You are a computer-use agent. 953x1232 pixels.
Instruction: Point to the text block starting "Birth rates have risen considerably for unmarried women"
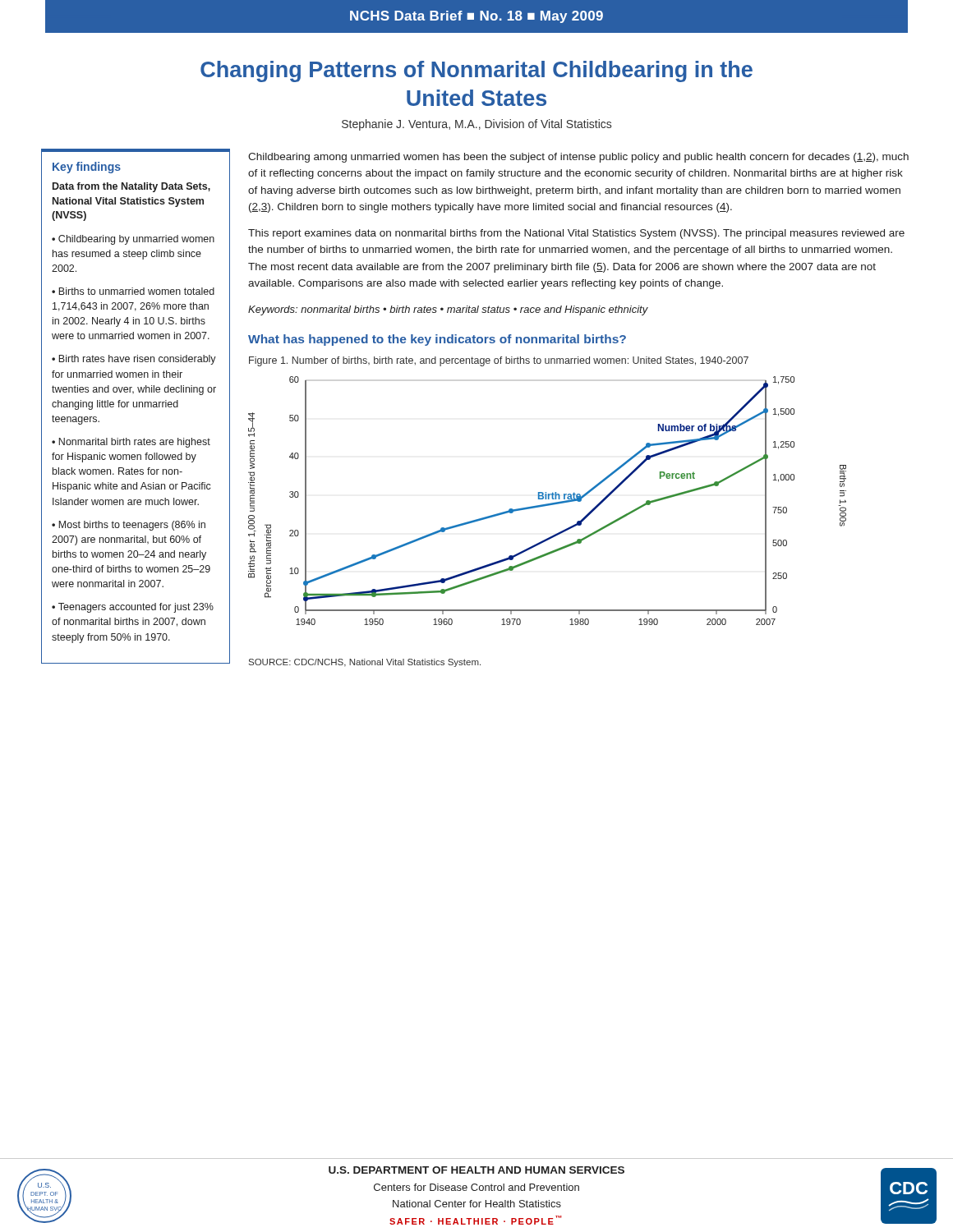tap(134, 389)
